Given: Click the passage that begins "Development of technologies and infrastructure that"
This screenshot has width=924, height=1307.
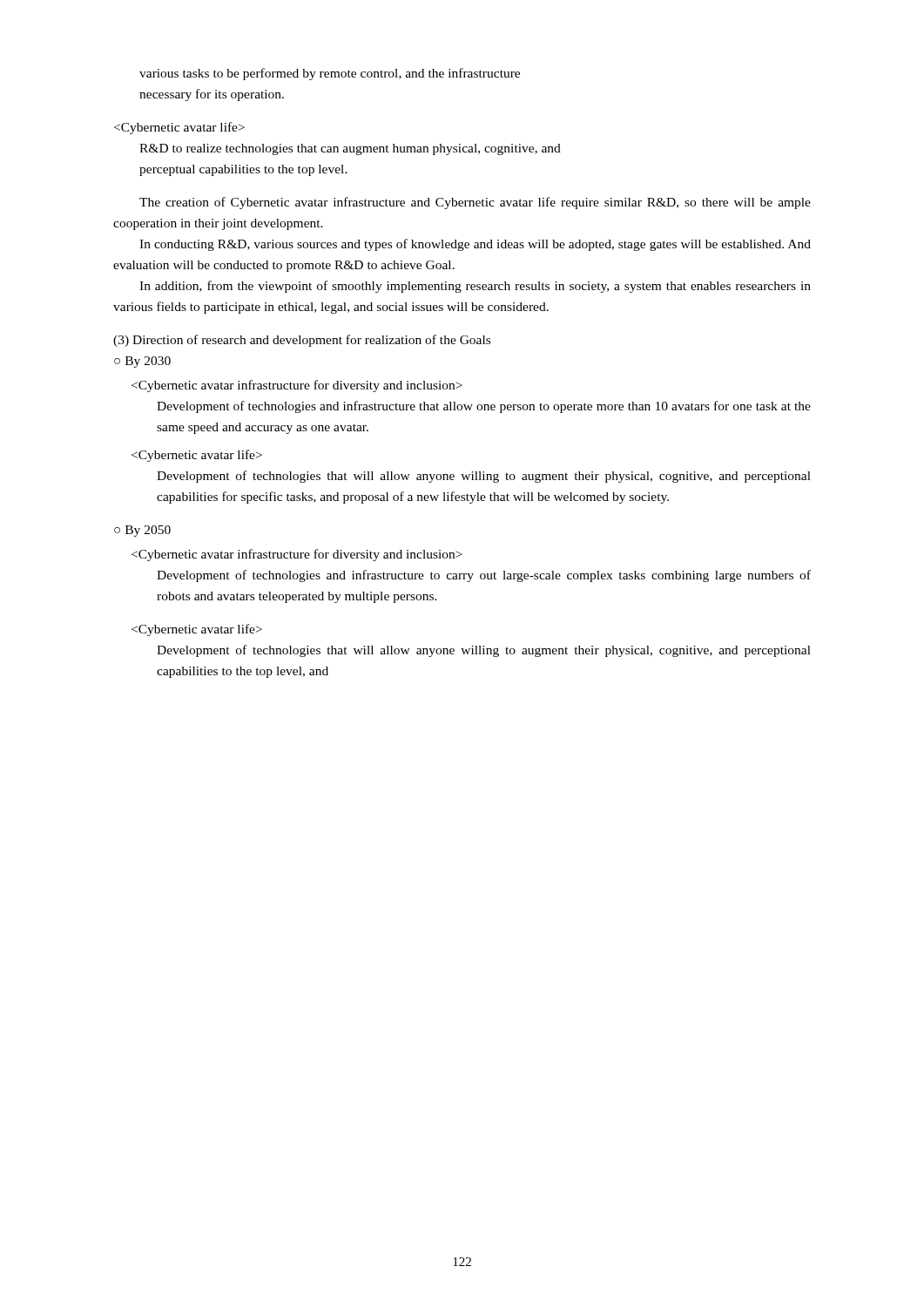Looking at the screenshot, I should (484, 416).
